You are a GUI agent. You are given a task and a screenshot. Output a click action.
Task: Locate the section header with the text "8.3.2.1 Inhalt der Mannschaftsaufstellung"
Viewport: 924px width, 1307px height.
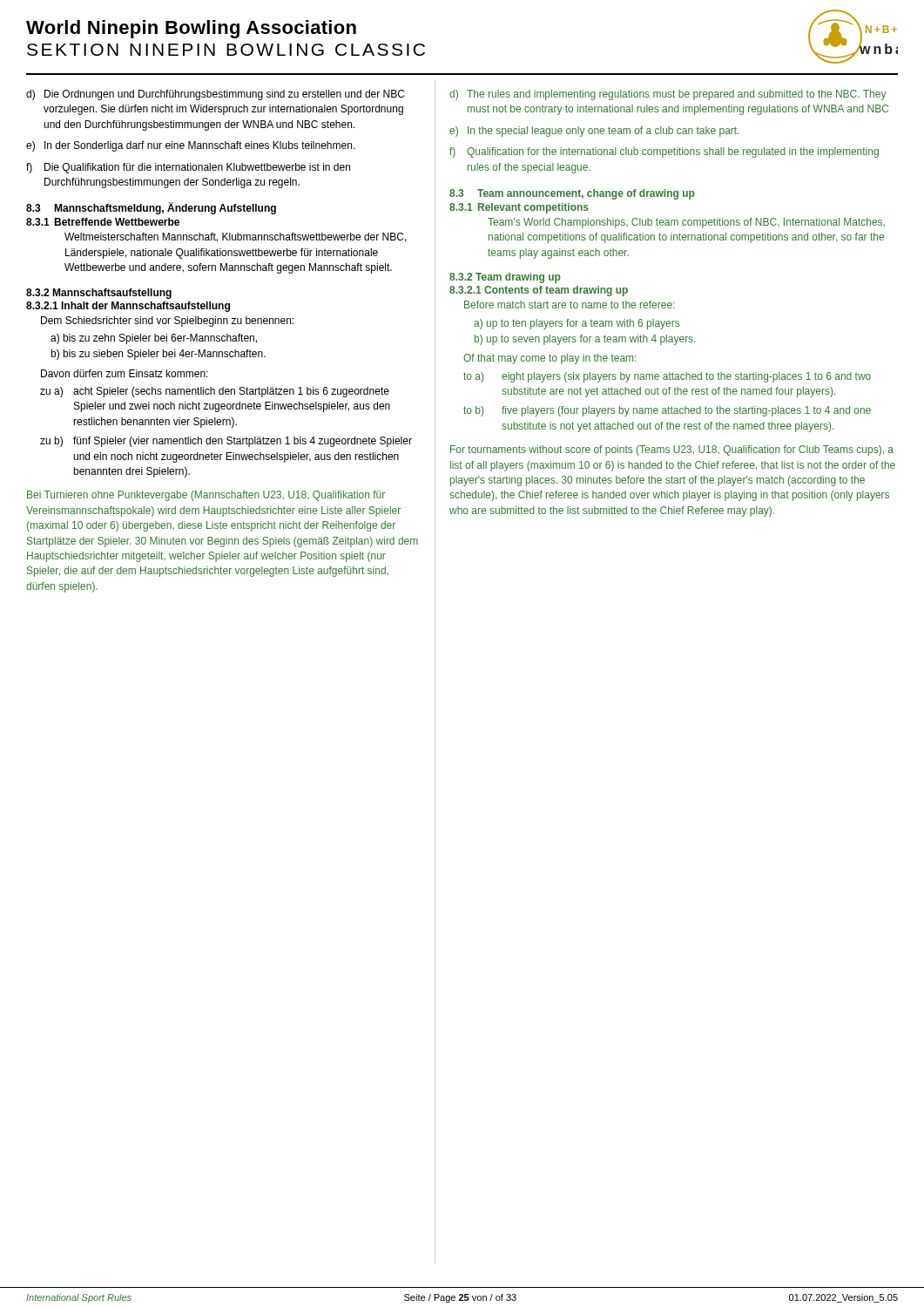pyautogui.click(x=128, y=305)
